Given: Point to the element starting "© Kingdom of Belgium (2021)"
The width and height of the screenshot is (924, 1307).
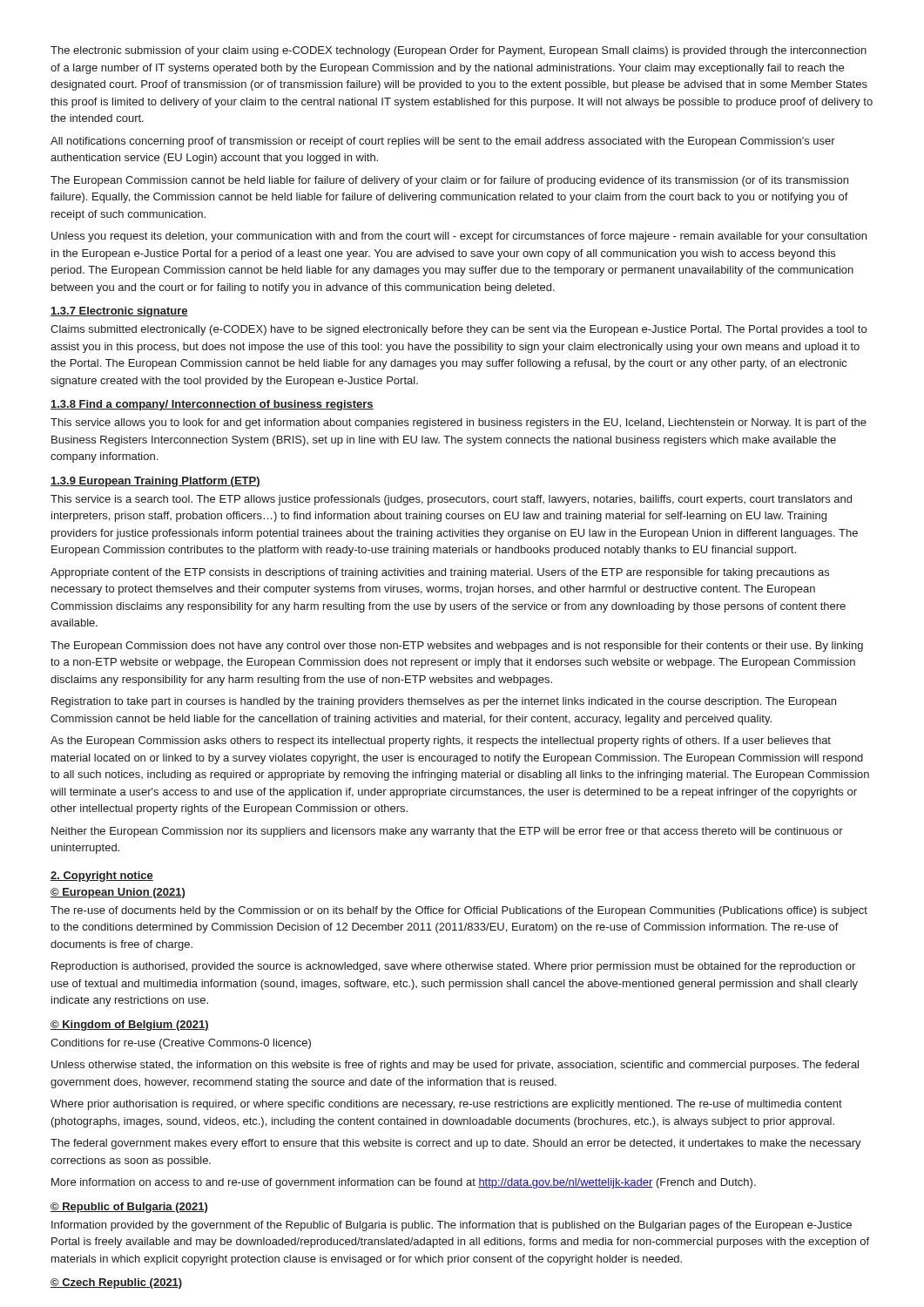Looking at the screenshot, I should coord(130,1024).
